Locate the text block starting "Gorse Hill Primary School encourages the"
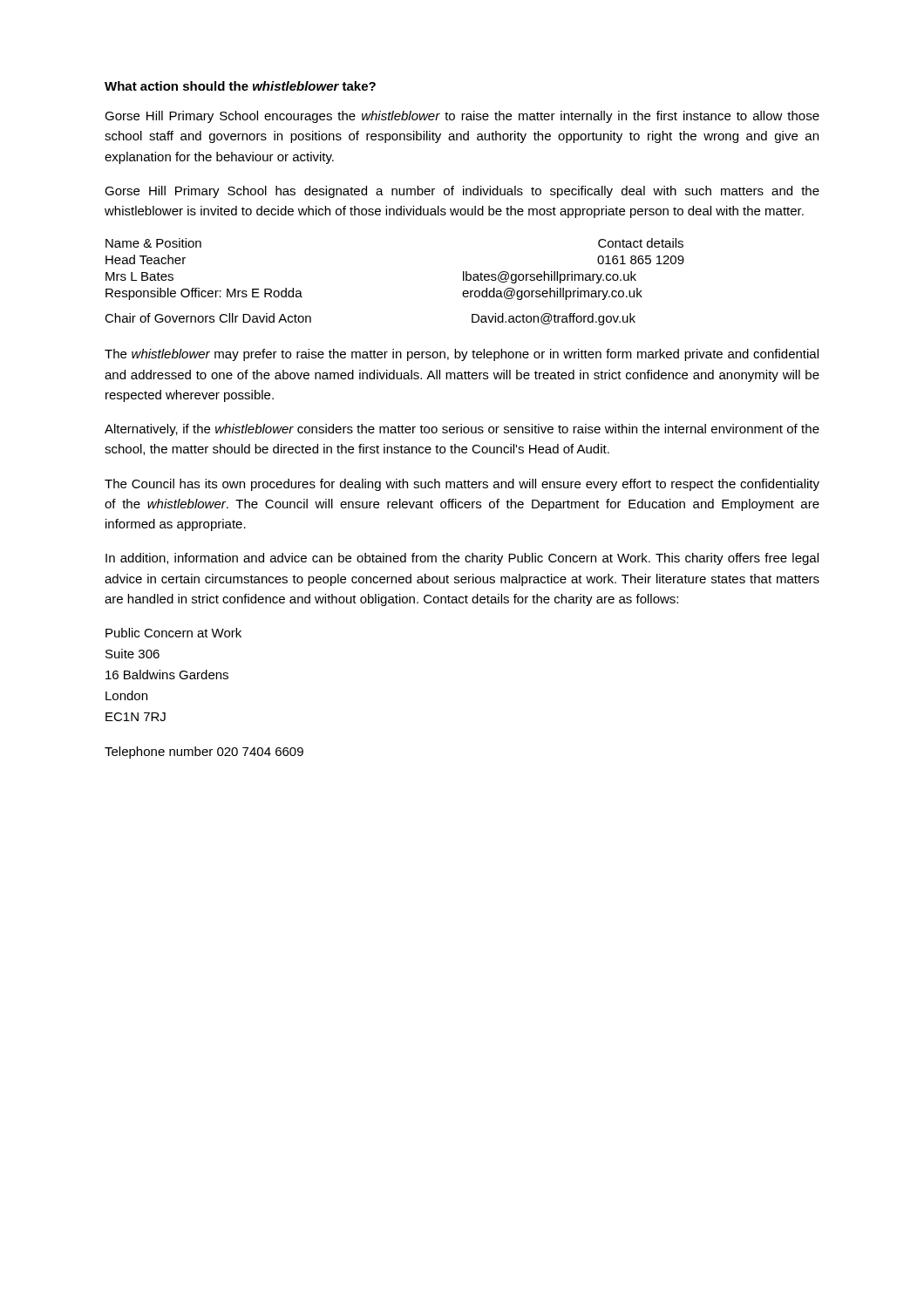The height and width of the screenshot is (1308, 924). (x=462, y=136)
